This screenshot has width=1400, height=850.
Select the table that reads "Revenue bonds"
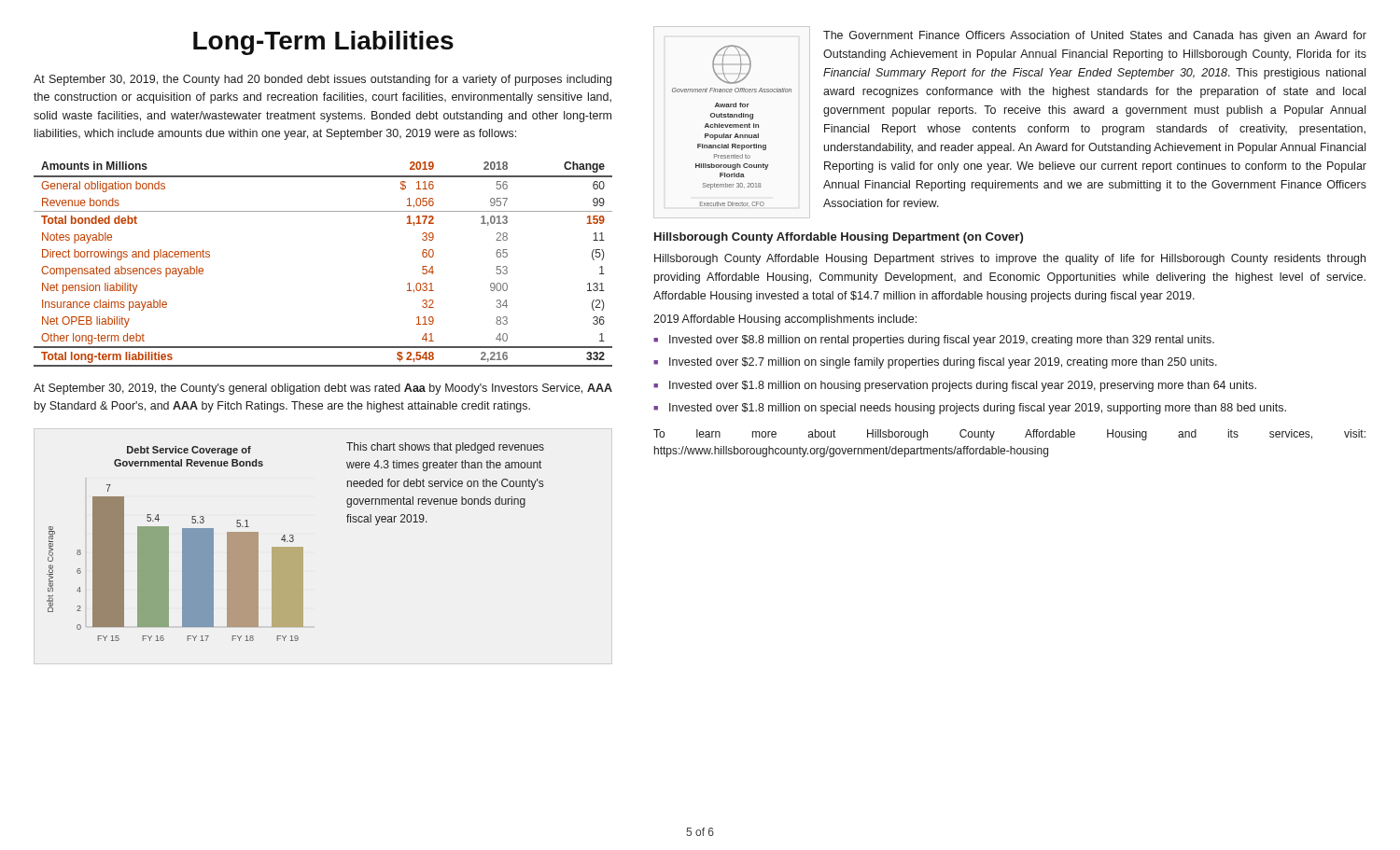click(x=323, y=261)
